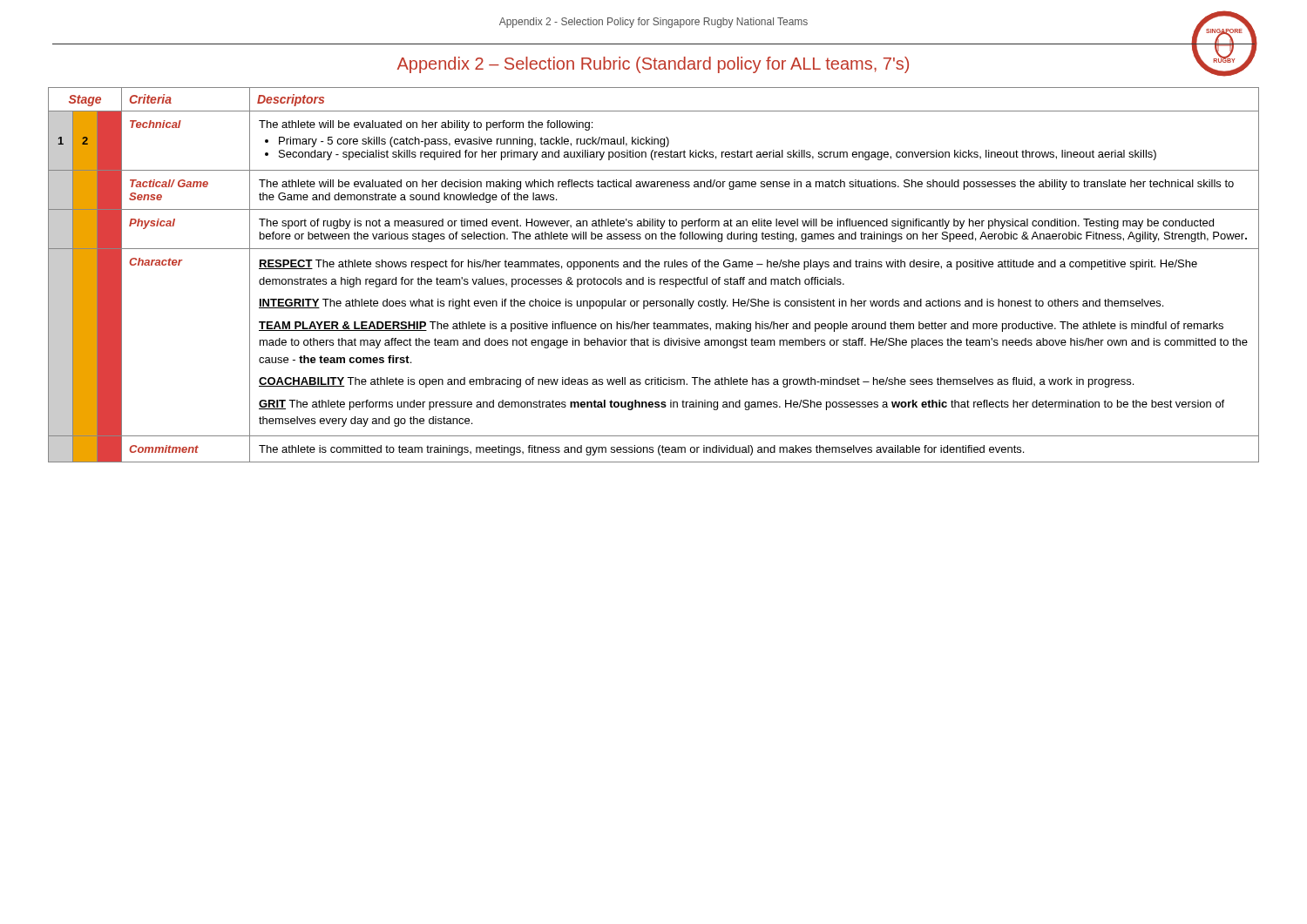Find the logo
Screen dimensions: 924x1307
1224,44
